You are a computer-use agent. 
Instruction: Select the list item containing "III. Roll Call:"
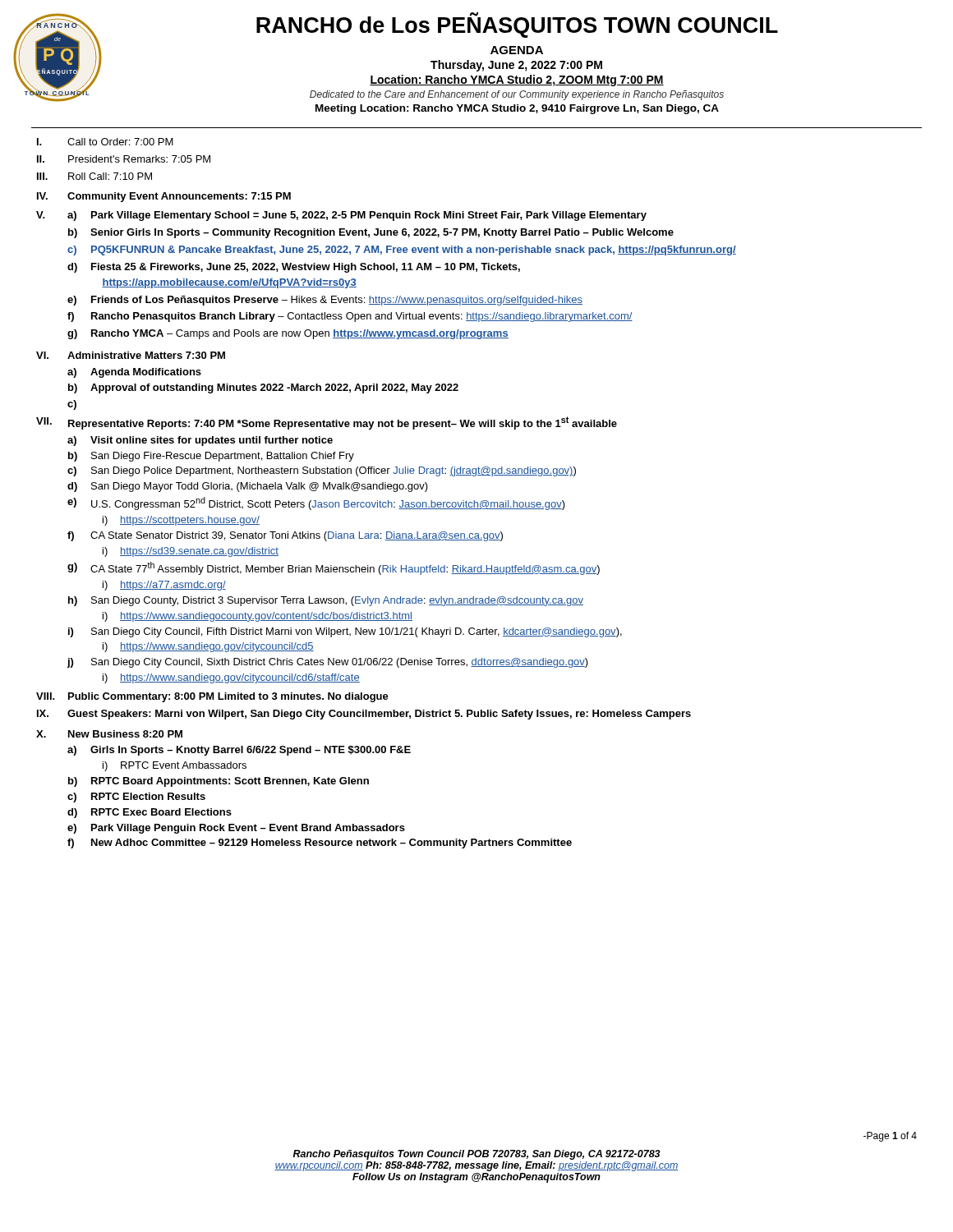click(x=94, y=176)
